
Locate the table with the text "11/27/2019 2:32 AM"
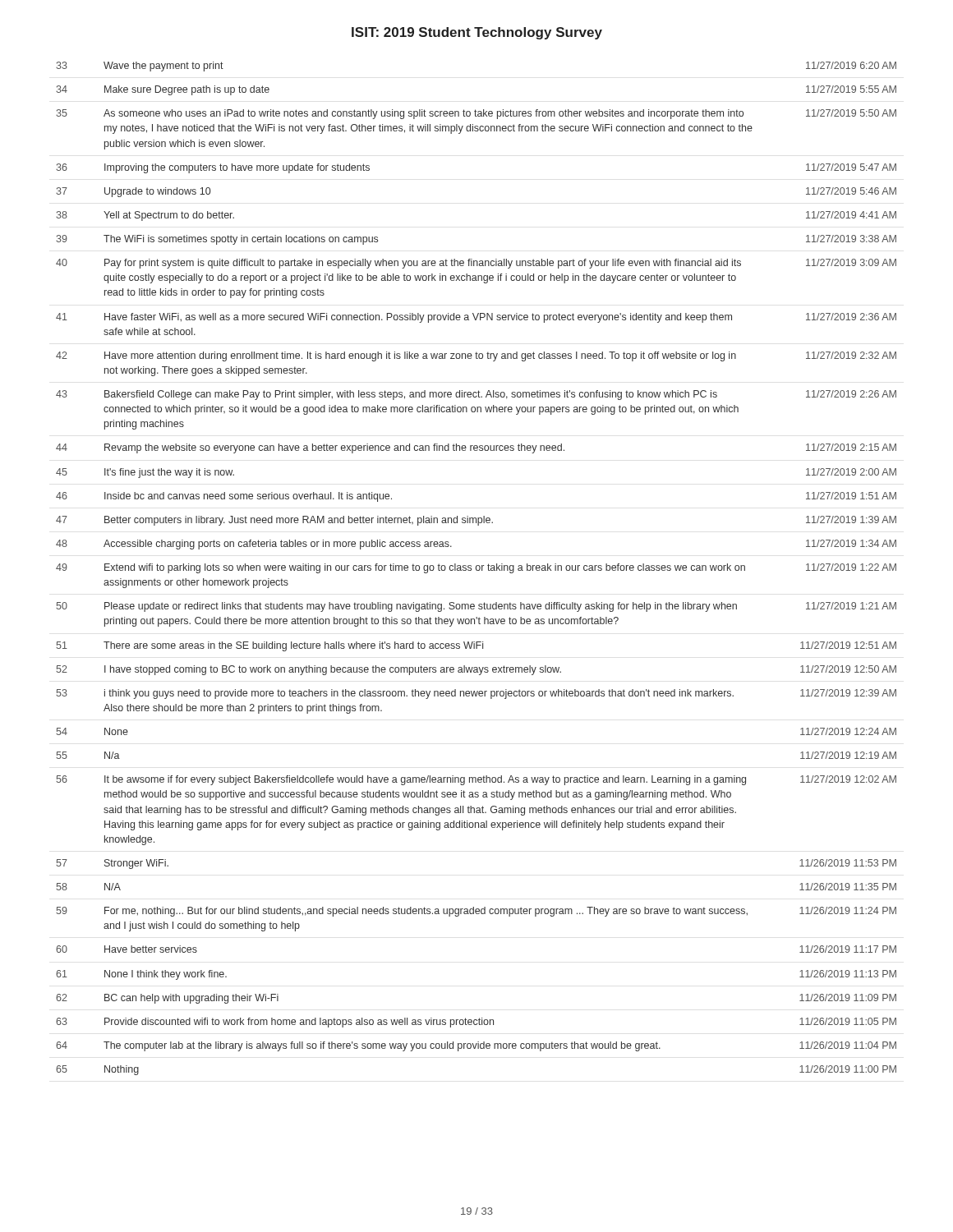click(476, 568)
